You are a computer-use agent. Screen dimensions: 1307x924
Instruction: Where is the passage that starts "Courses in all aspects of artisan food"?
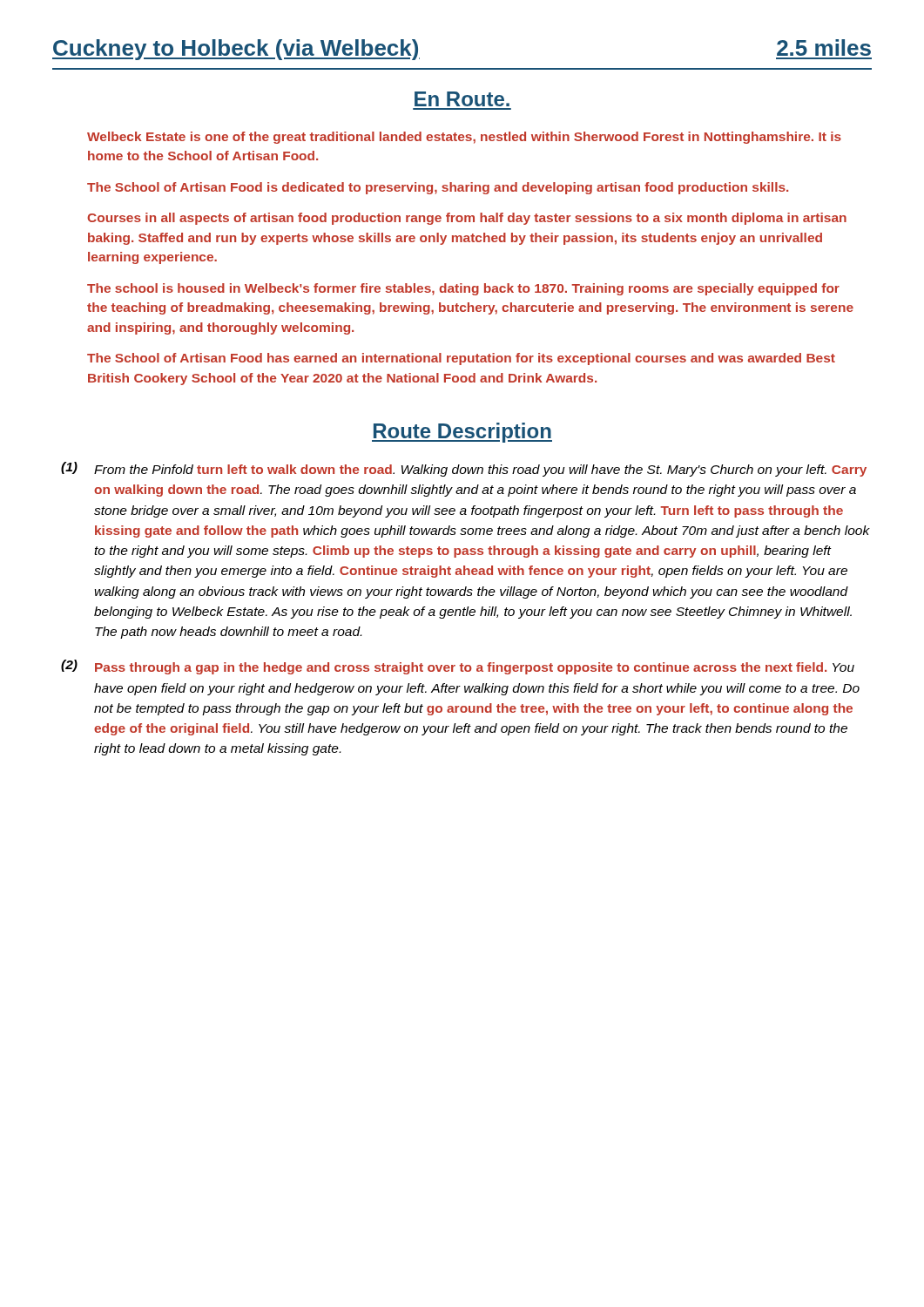(x=467, y=237)
